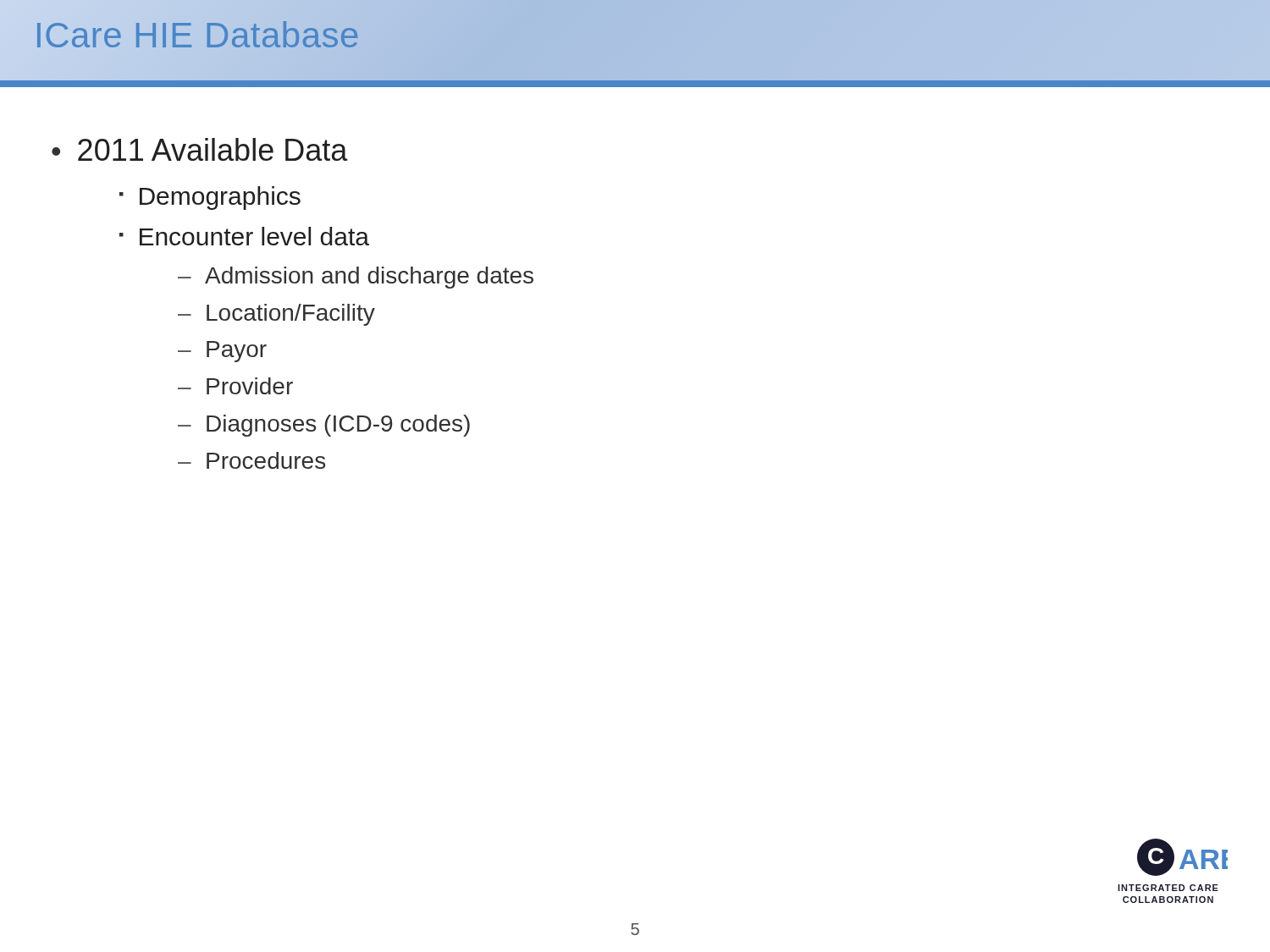The width and height of the screenshot is (1270, 952).
Task: Point to the text starting "– Payor"
Action: pos(222,350)
